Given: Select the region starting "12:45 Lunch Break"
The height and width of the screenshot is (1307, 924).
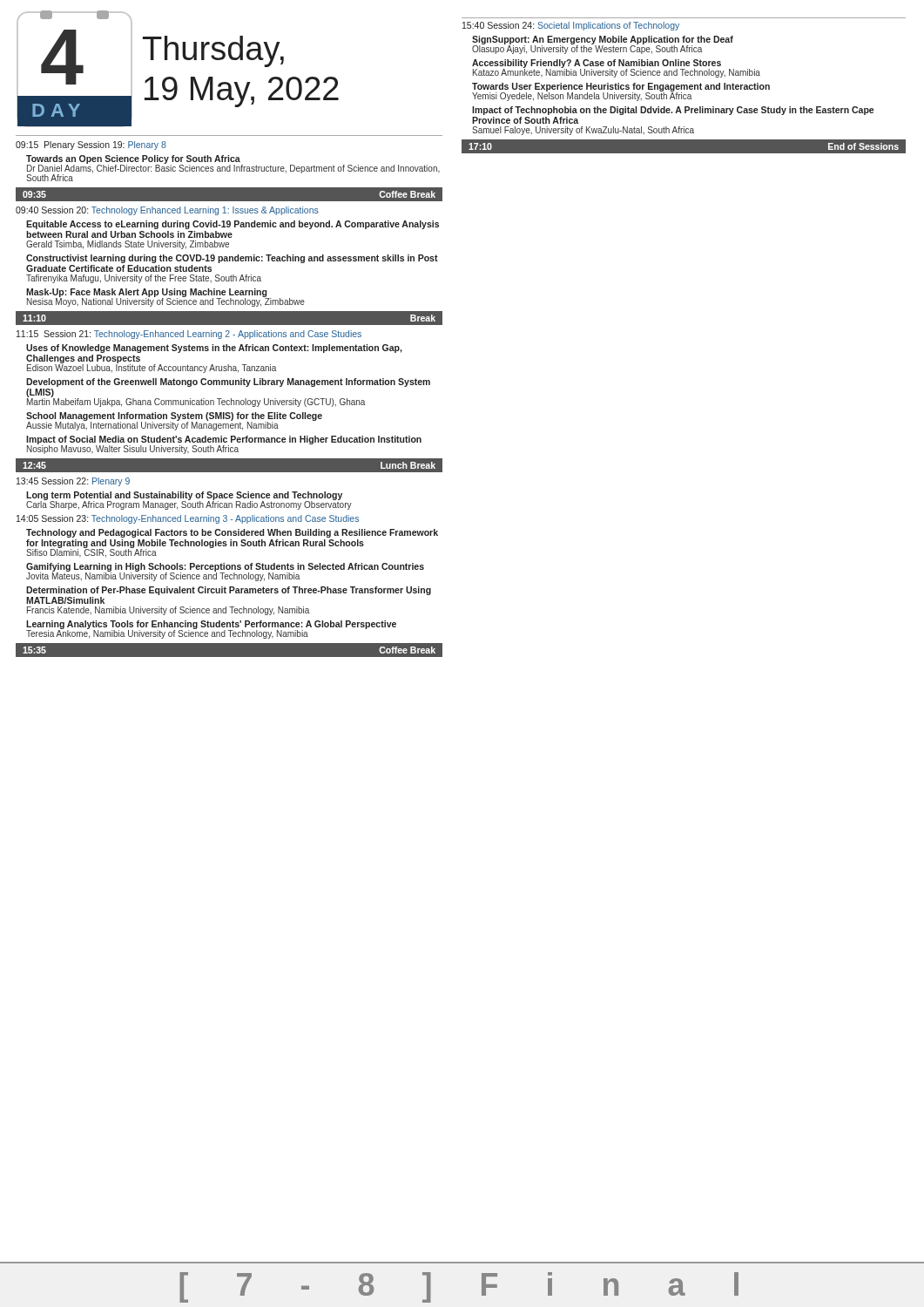Looking at the screenshot, I should click(x=229, y=465).
